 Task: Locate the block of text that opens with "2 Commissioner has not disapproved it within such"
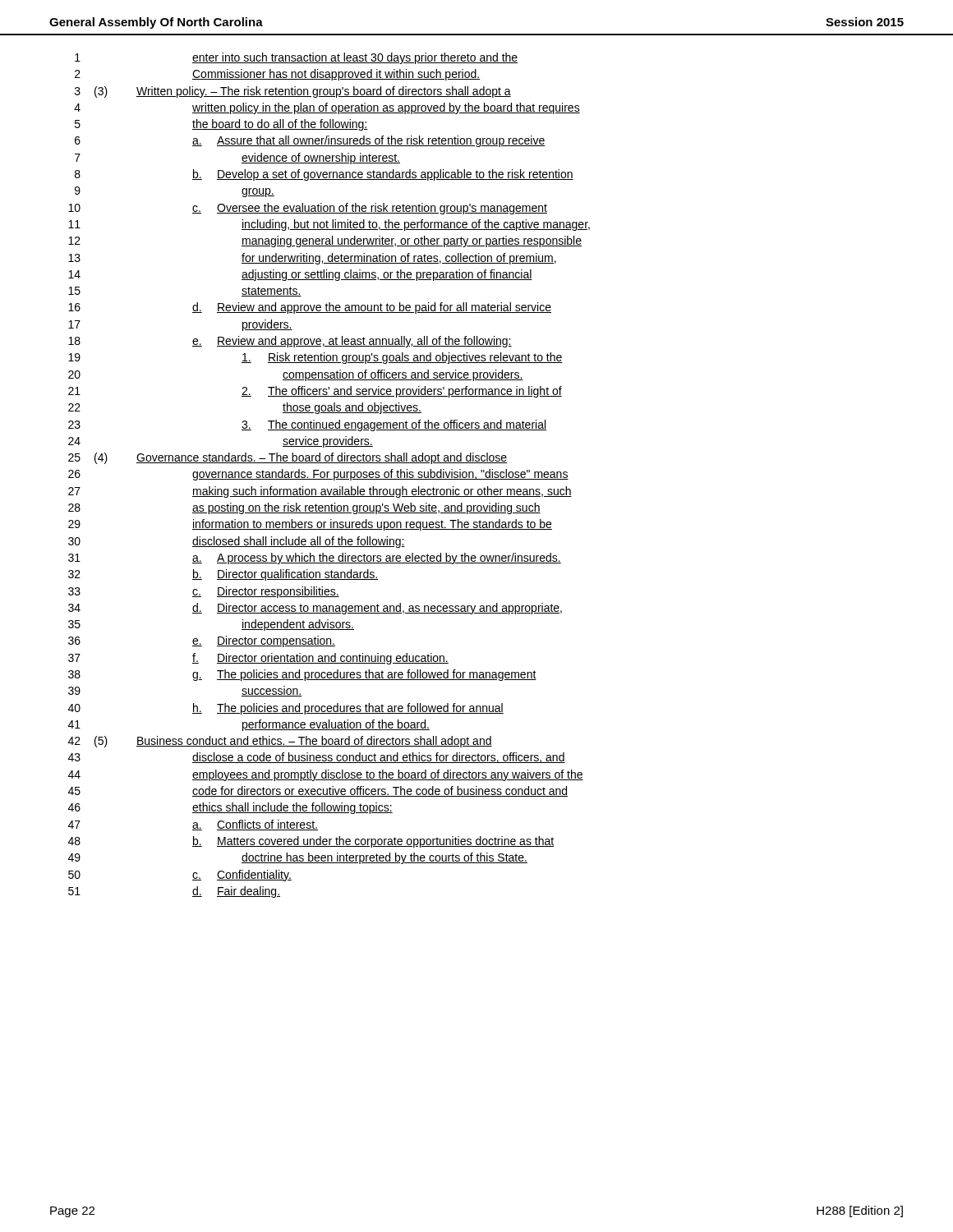pyautogui.click(x=476, y=74)
